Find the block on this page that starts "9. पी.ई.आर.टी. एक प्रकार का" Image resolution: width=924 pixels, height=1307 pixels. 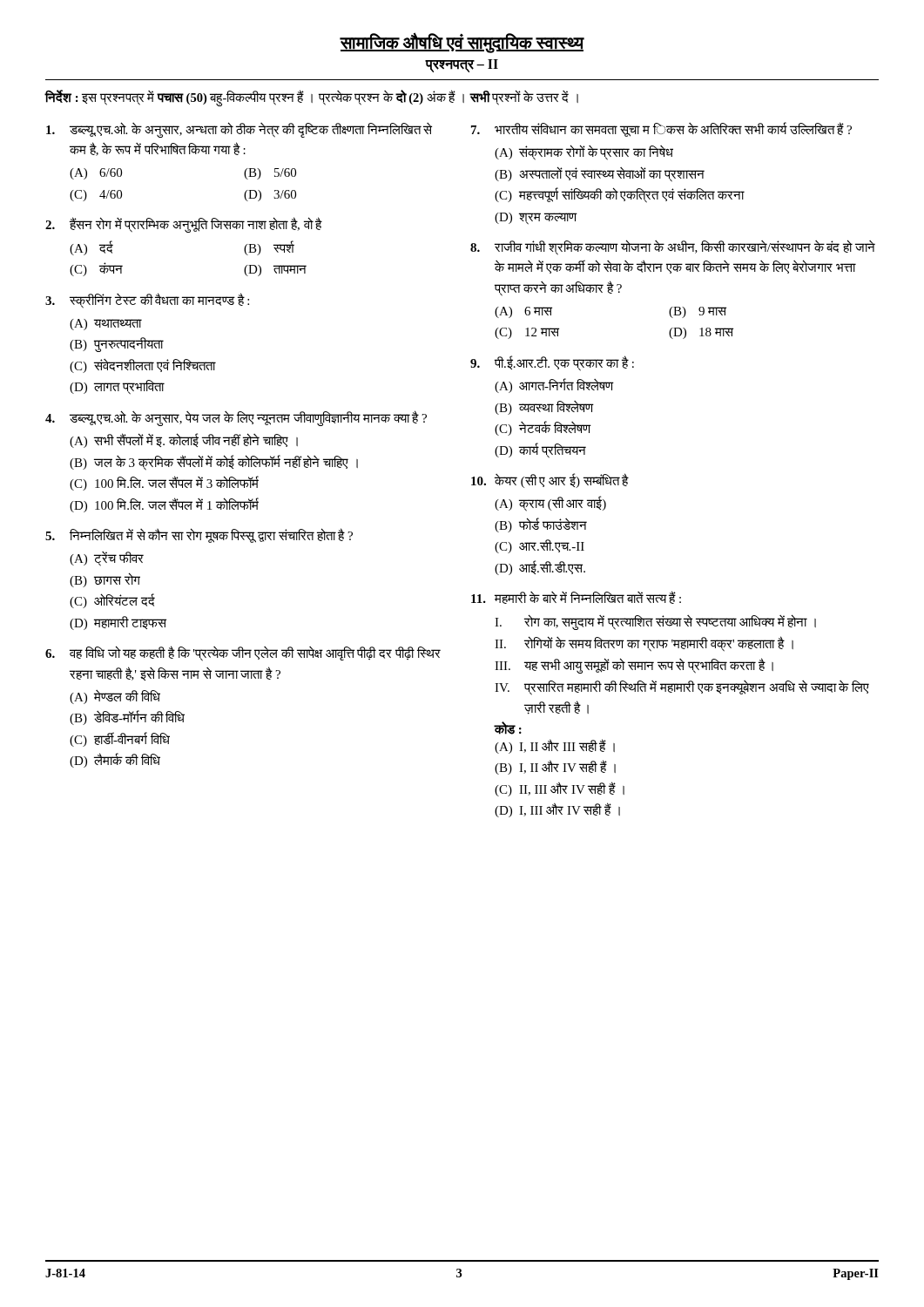click(552, 363)
